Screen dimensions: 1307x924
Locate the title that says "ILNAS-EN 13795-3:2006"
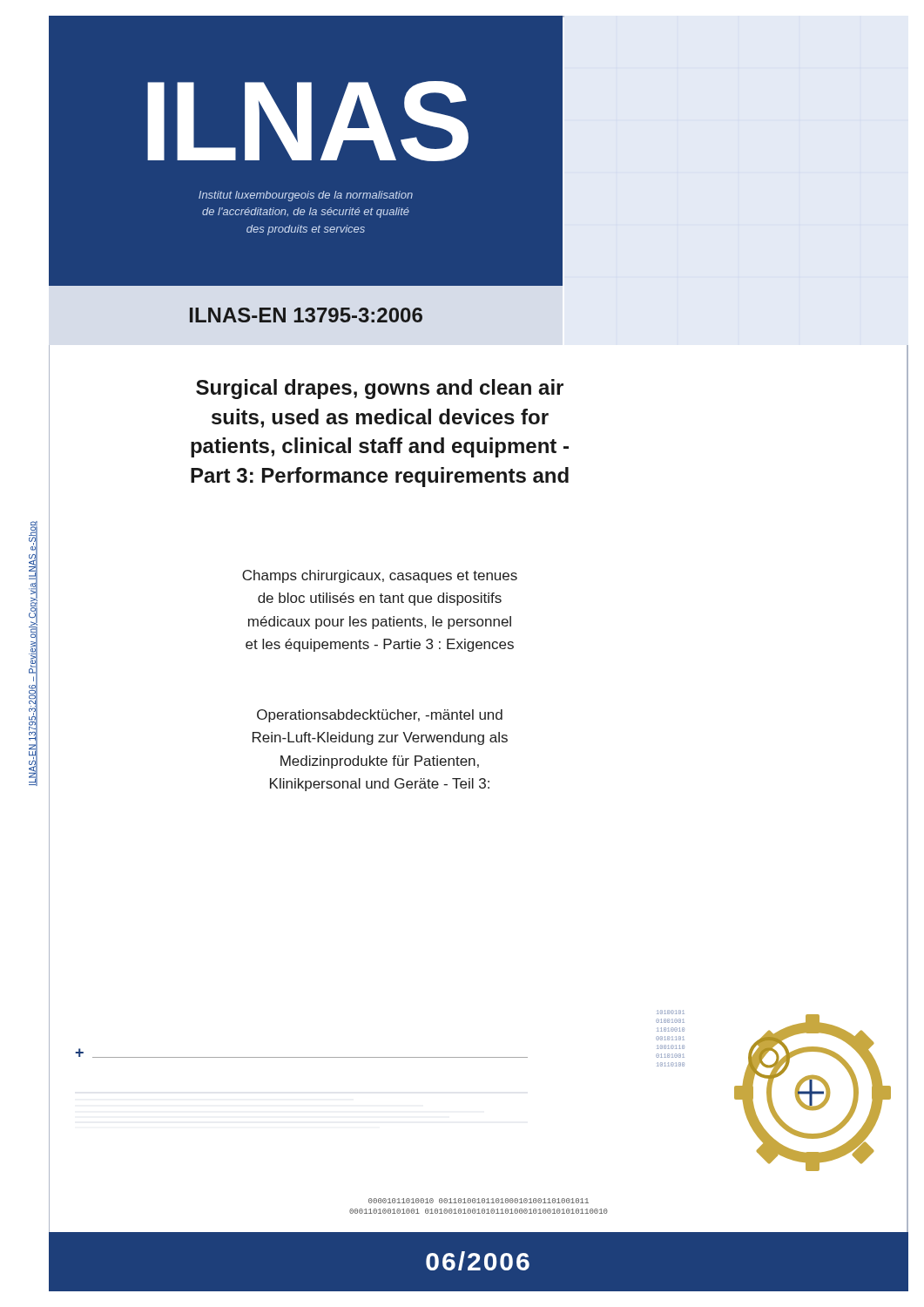click(306, 315)
